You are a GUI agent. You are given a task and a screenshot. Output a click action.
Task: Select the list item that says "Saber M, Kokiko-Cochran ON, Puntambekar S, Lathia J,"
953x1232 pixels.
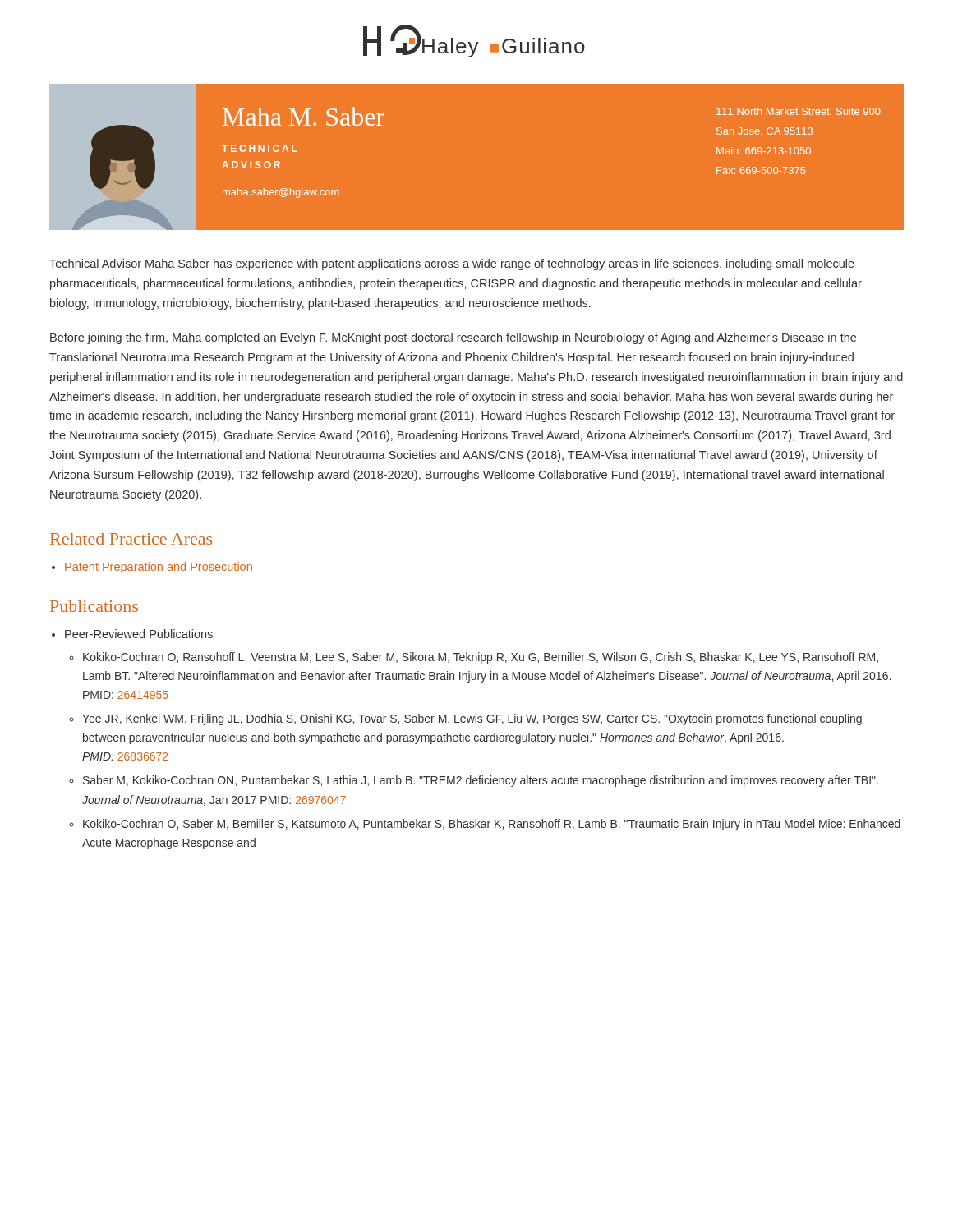[x=481, y=790]
